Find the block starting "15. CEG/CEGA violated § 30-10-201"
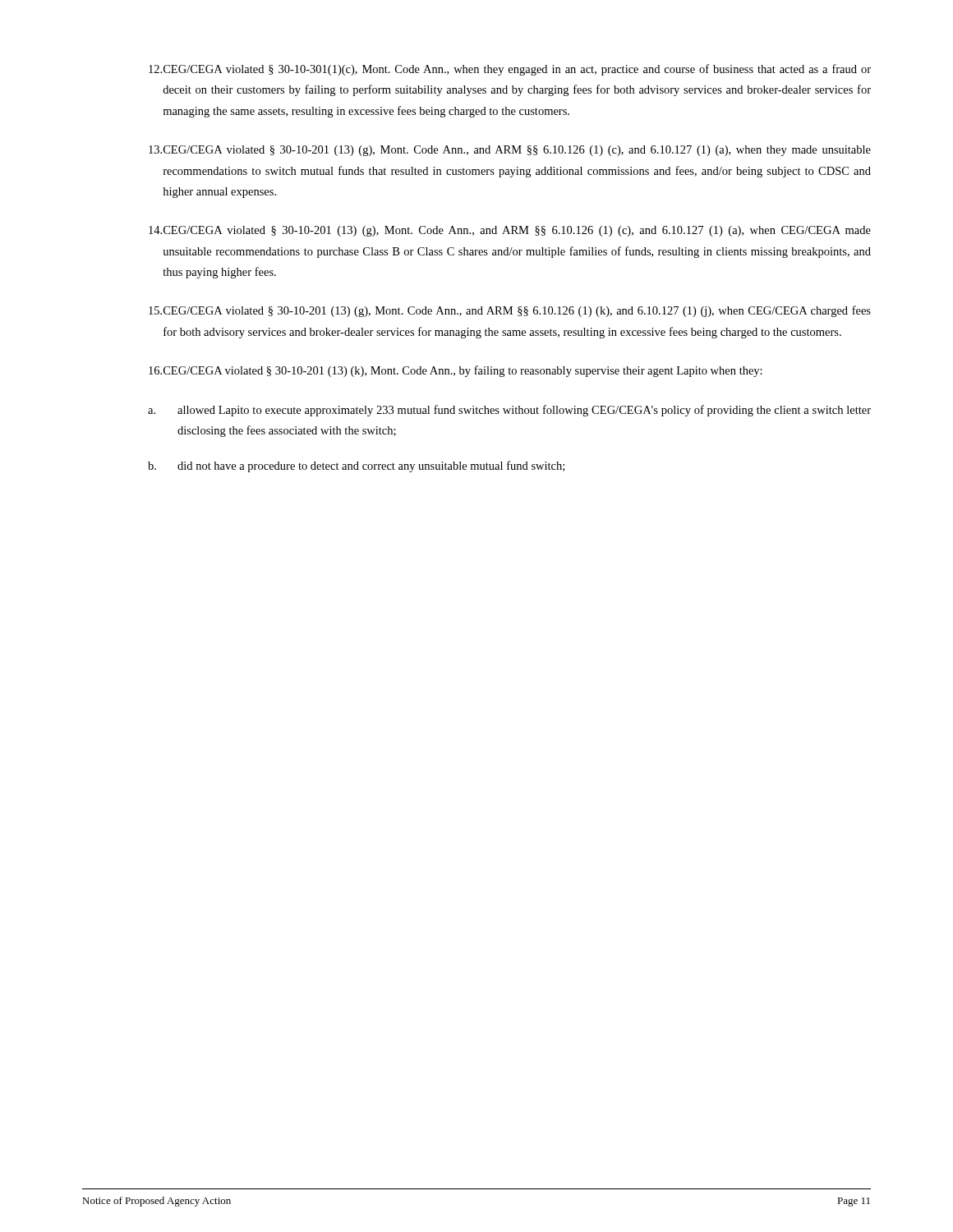Screen dimensions: 1232x953 click(476, 322)
